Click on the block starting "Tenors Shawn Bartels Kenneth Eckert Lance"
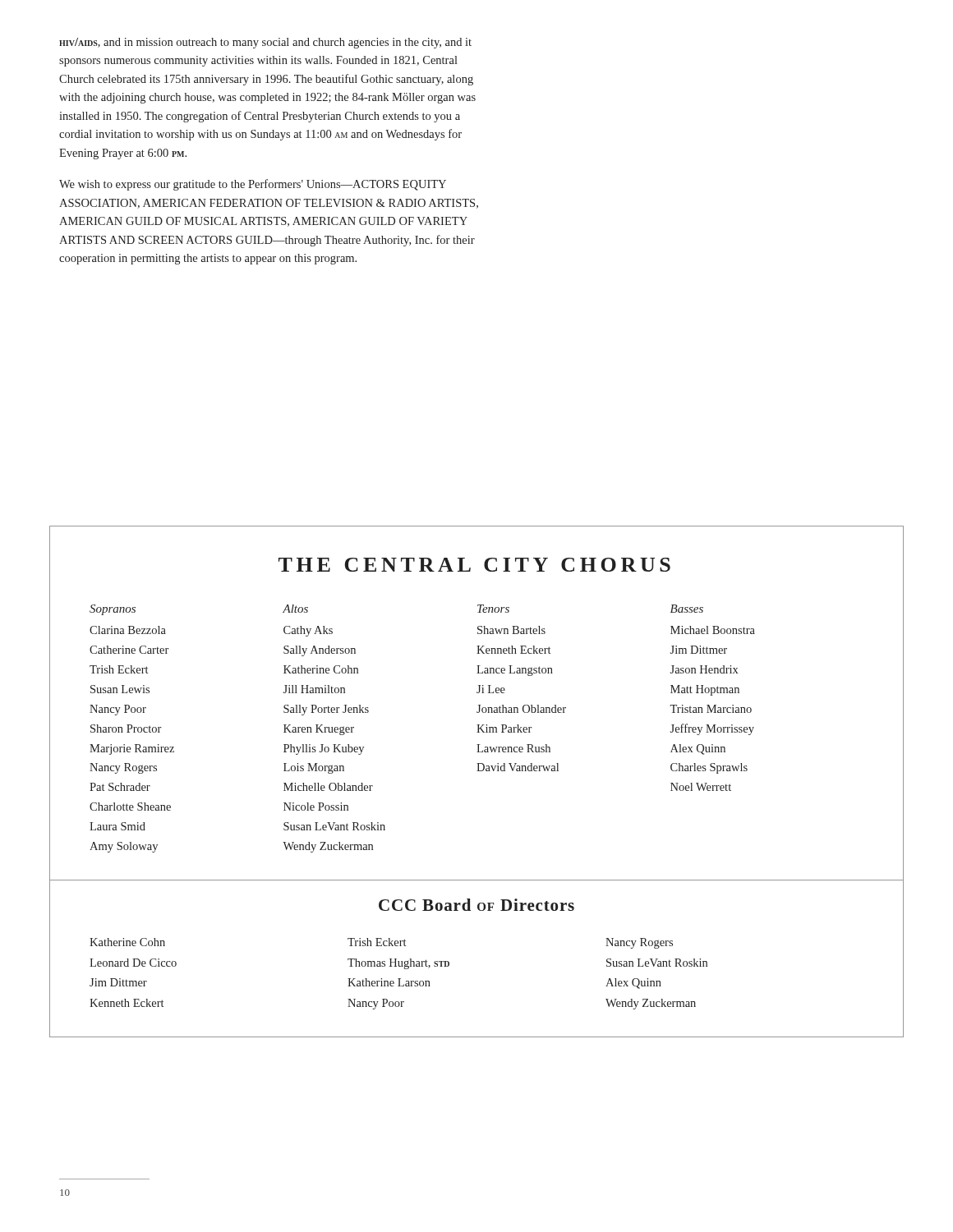This screenshot has height=1232, width=953. (x=493, y=609)
